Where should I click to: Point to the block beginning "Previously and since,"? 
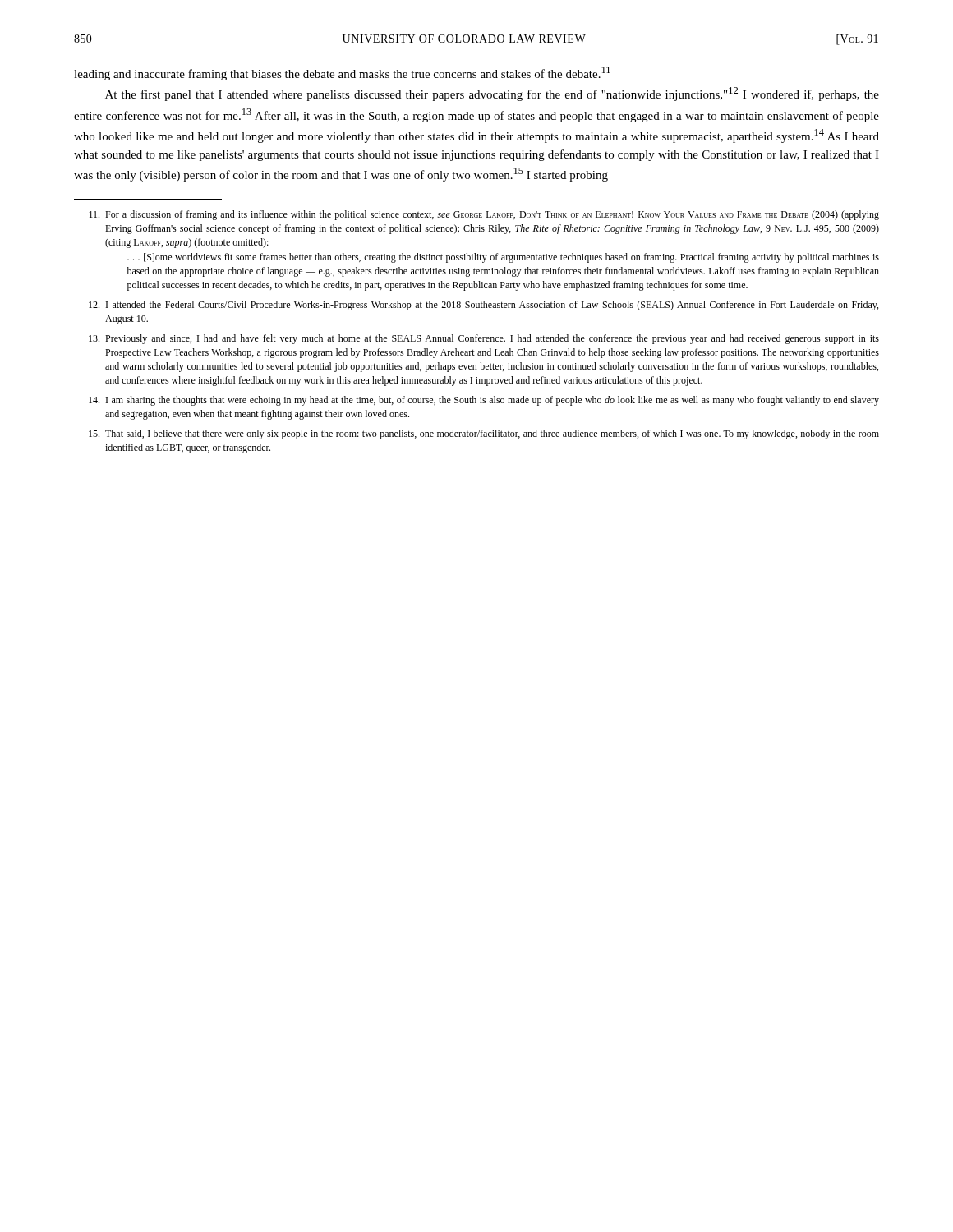pyautogui.click(x=476, y=359)
